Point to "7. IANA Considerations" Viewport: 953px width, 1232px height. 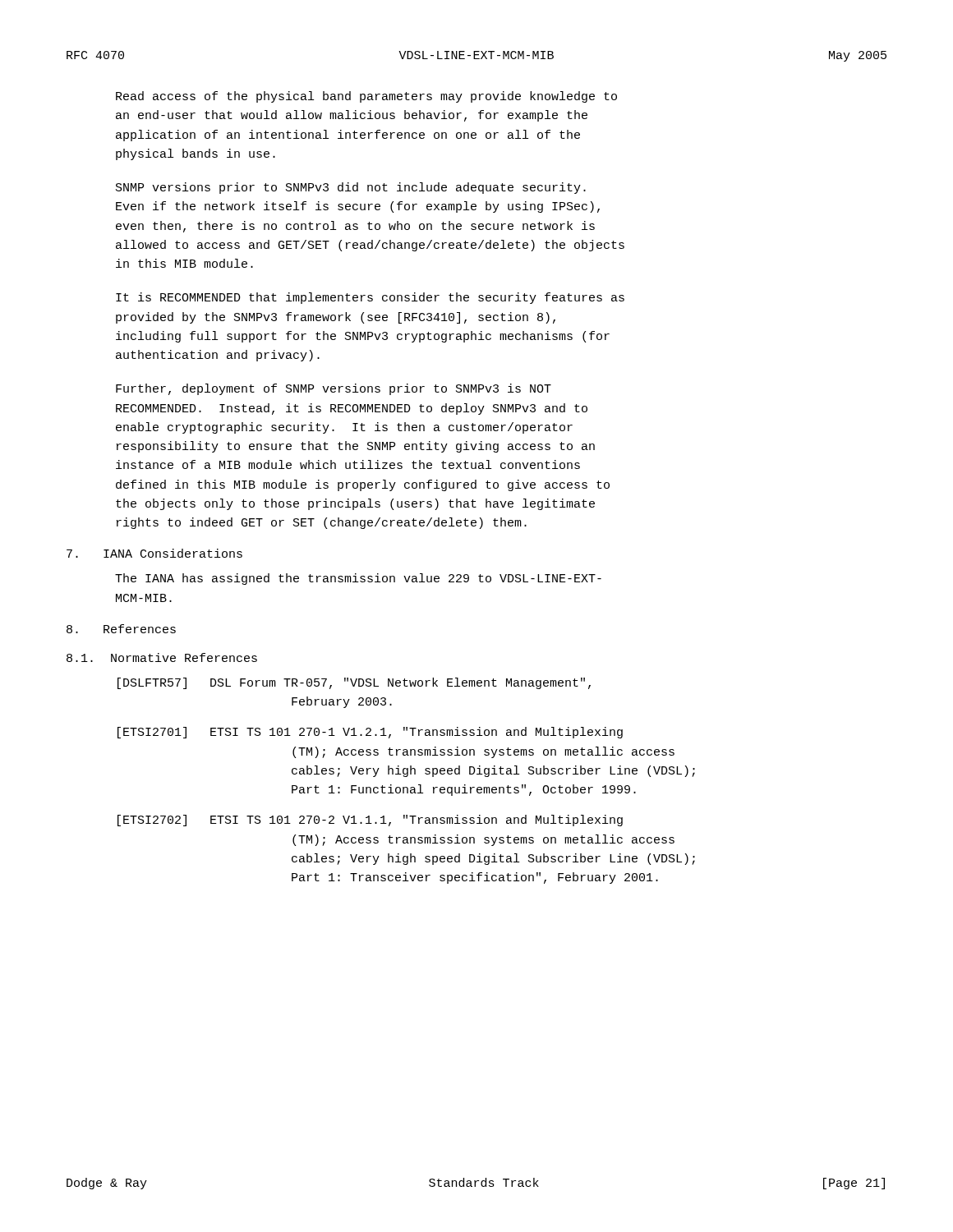154,555
